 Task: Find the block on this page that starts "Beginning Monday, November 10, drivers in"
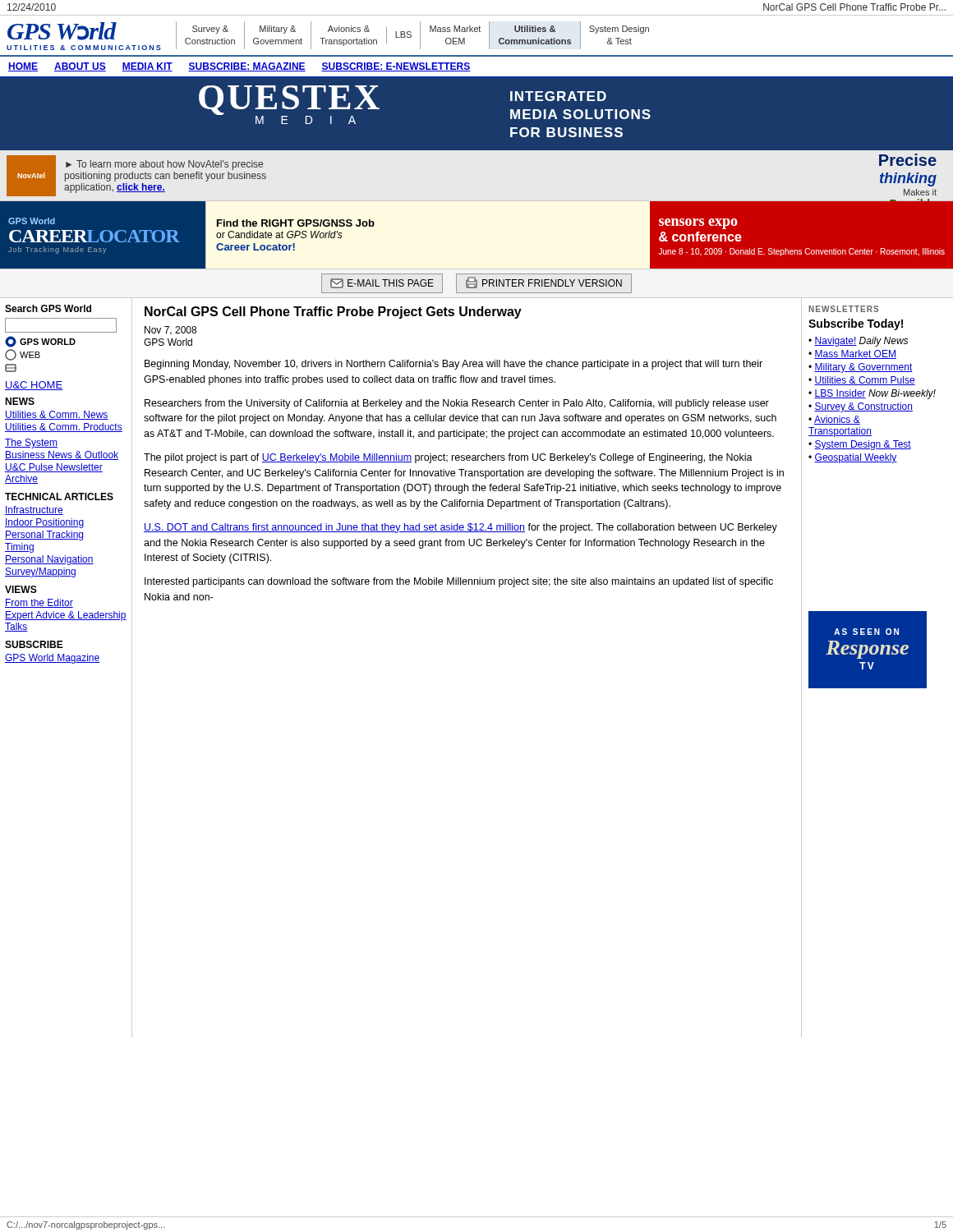click(453, 372)
